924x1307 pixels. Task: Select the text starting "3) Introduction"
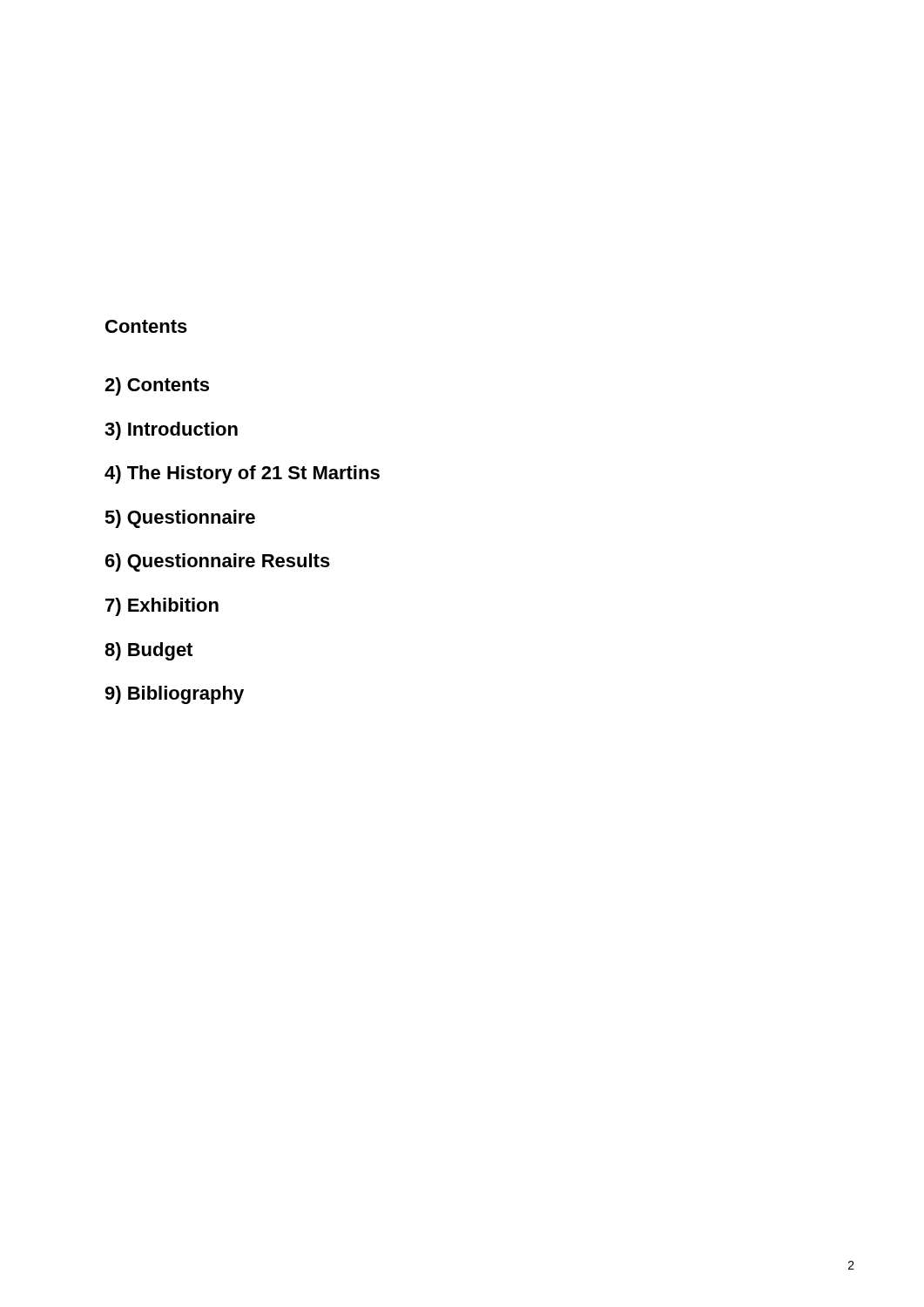pyautogui.click(x=172, y=429)
